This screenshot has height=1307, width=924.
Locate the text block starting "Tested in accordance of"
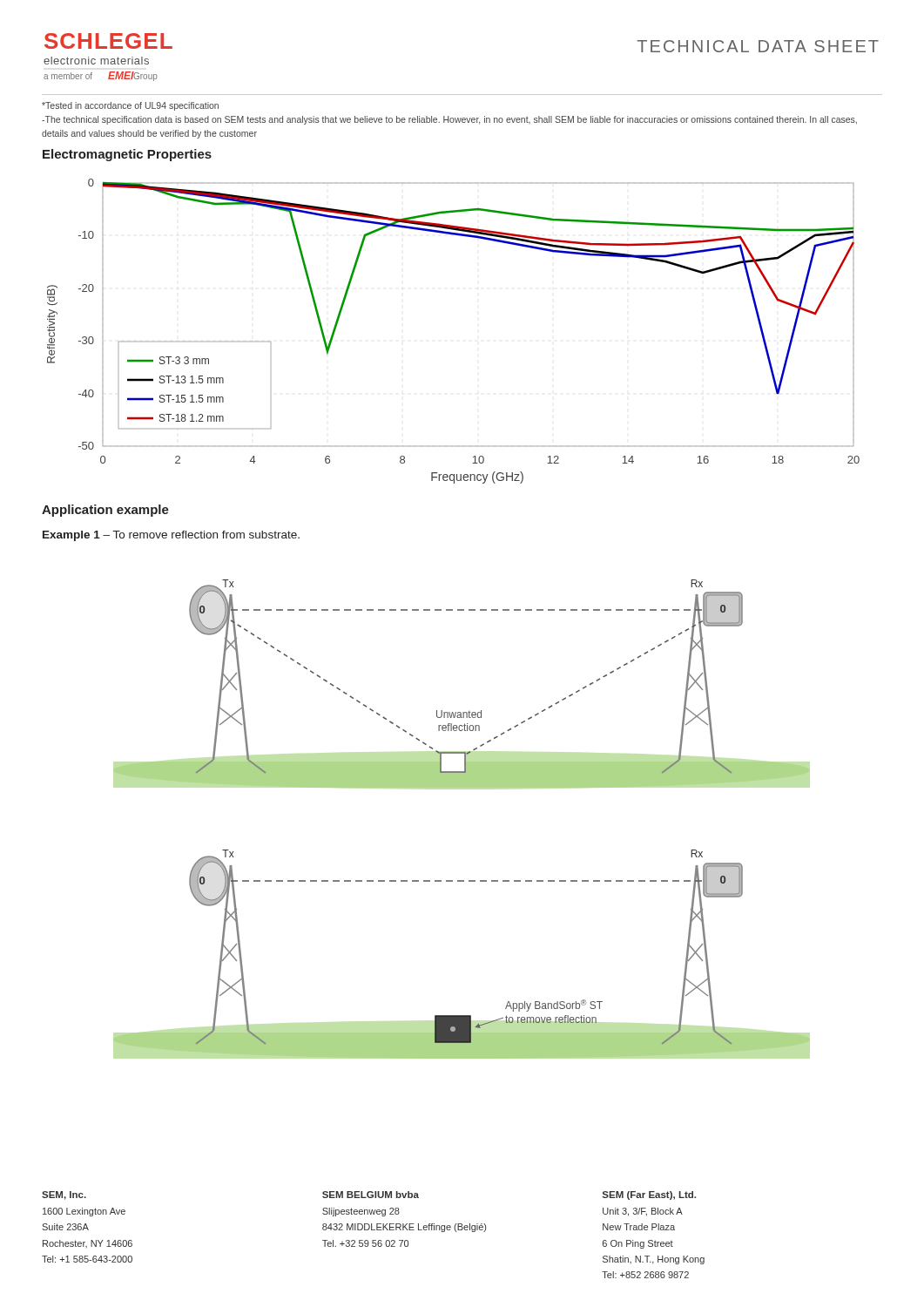(450, 119)
